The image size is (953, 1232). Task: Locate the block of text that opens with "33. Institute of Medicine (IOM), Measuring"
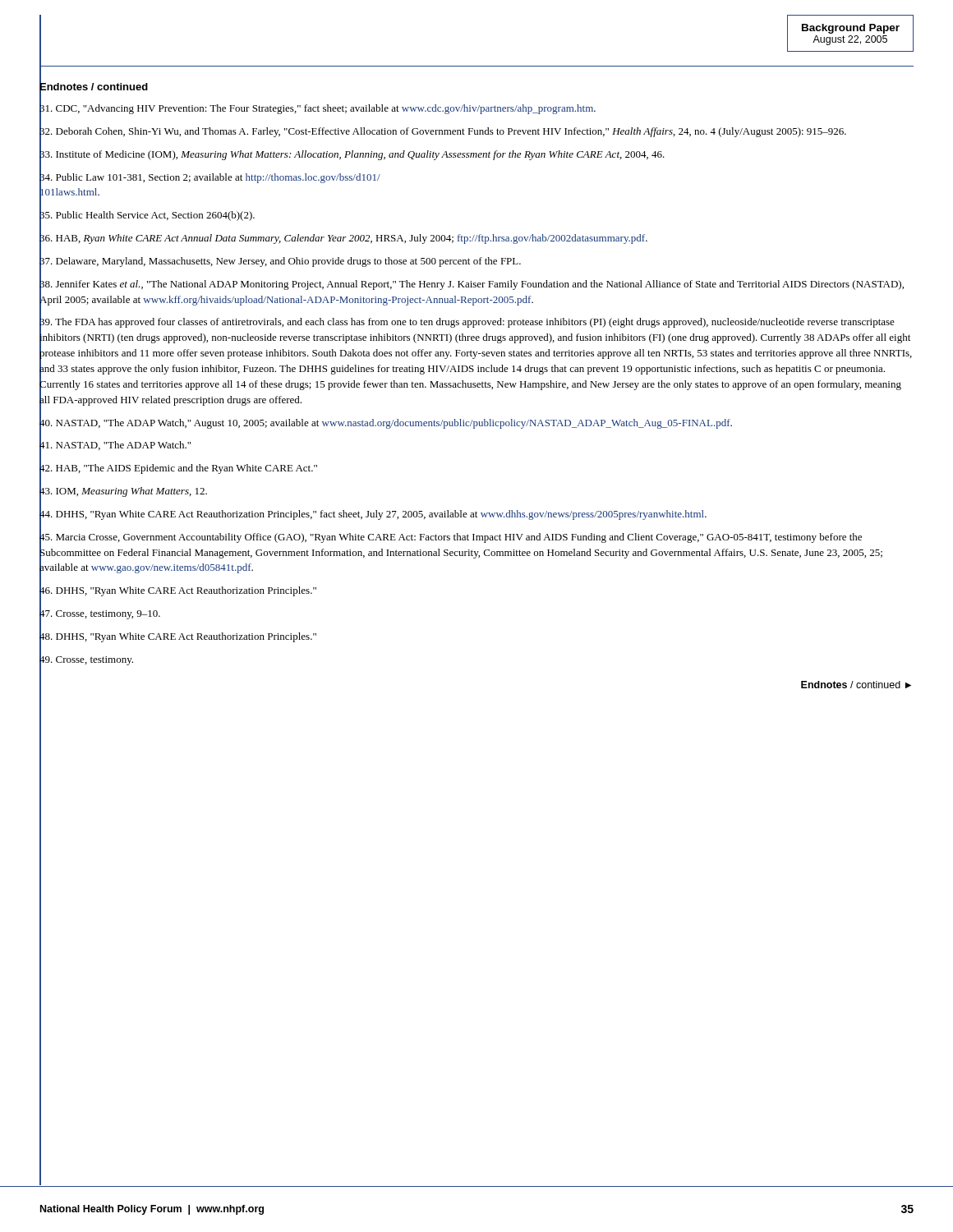(x=352, y=154)
